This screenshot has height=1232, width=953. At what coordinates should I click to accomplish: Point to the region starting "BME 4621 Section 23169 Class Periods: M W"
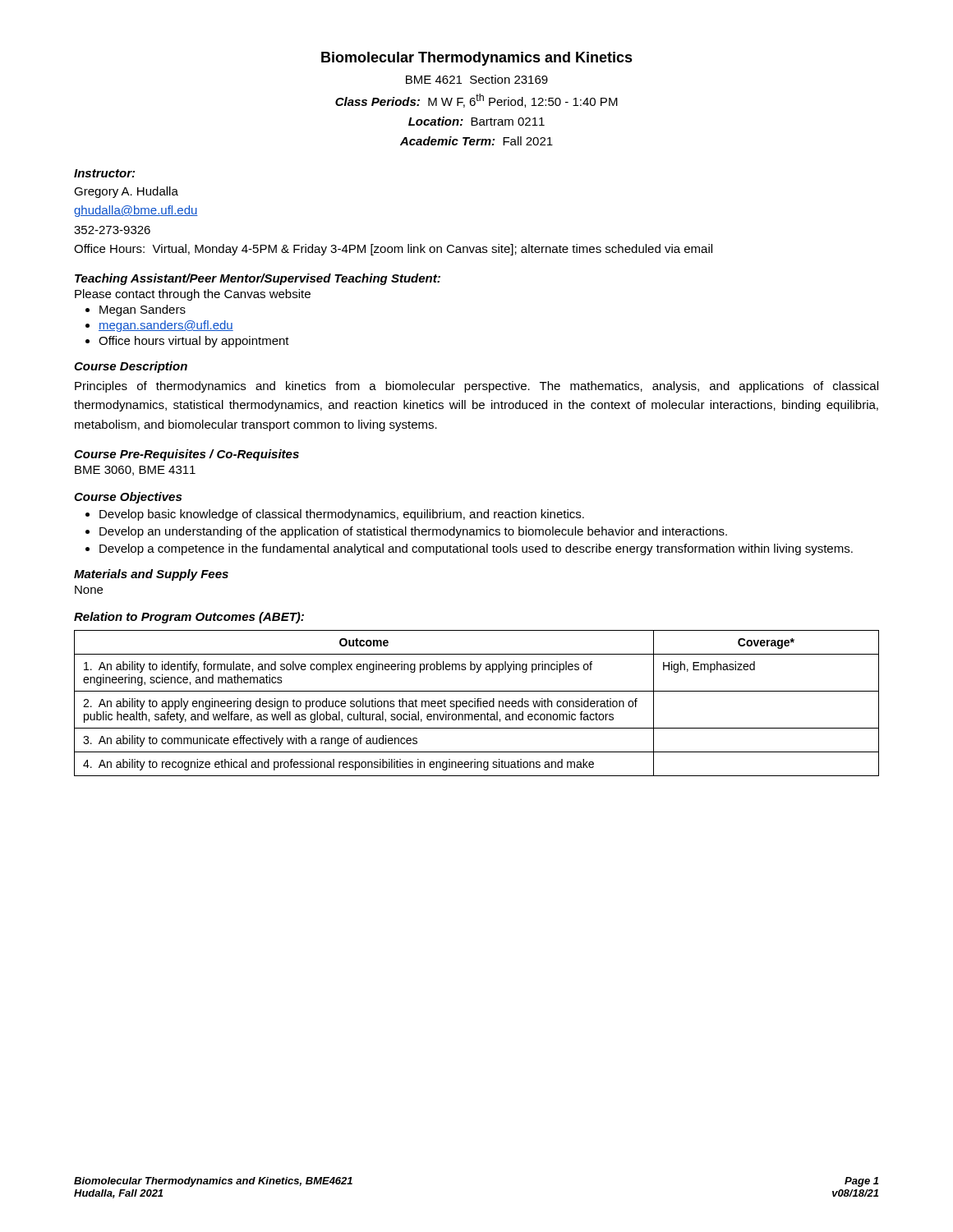coord(476,110)
